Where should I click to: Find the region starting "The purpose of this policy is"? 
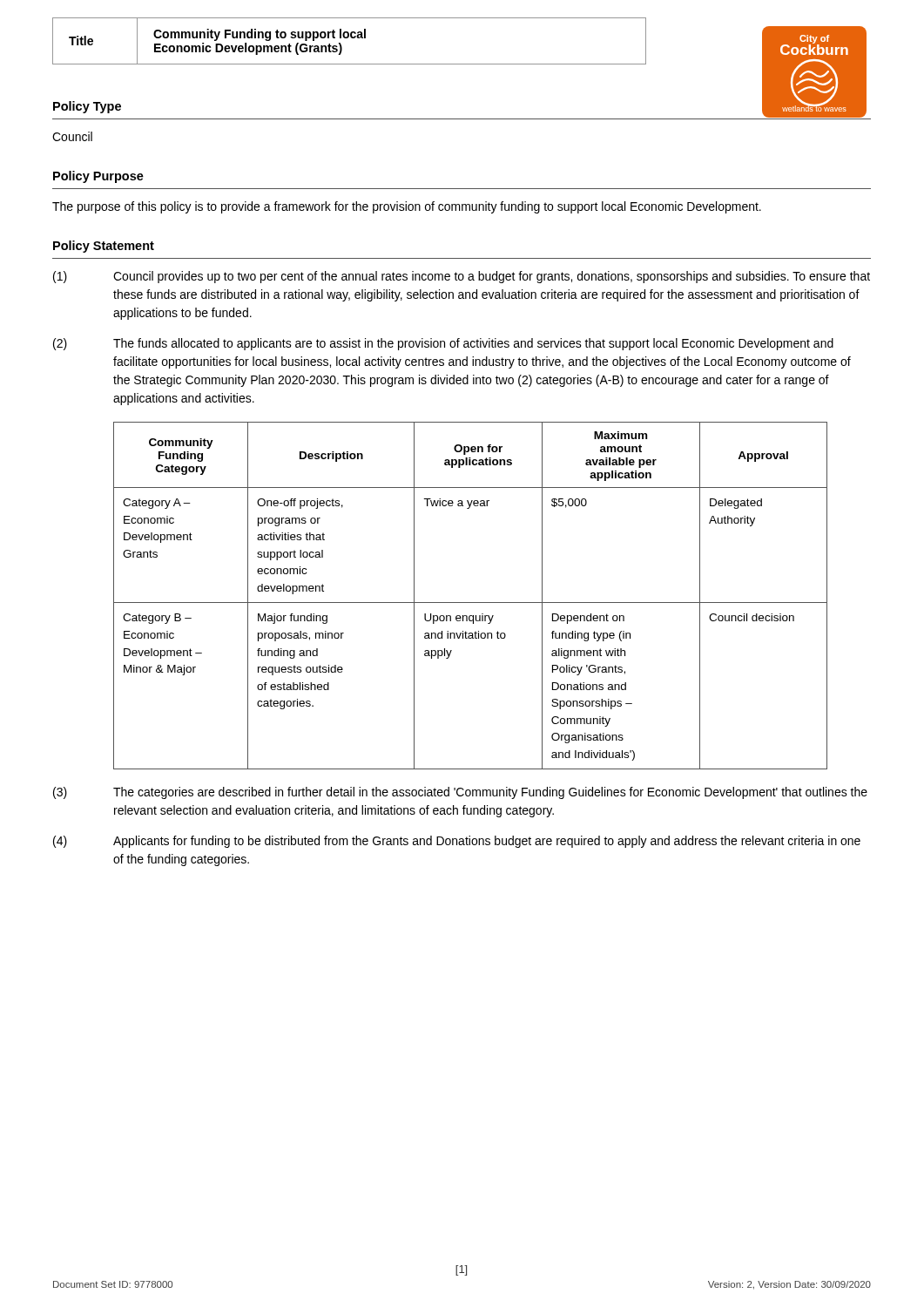(407, 207)
